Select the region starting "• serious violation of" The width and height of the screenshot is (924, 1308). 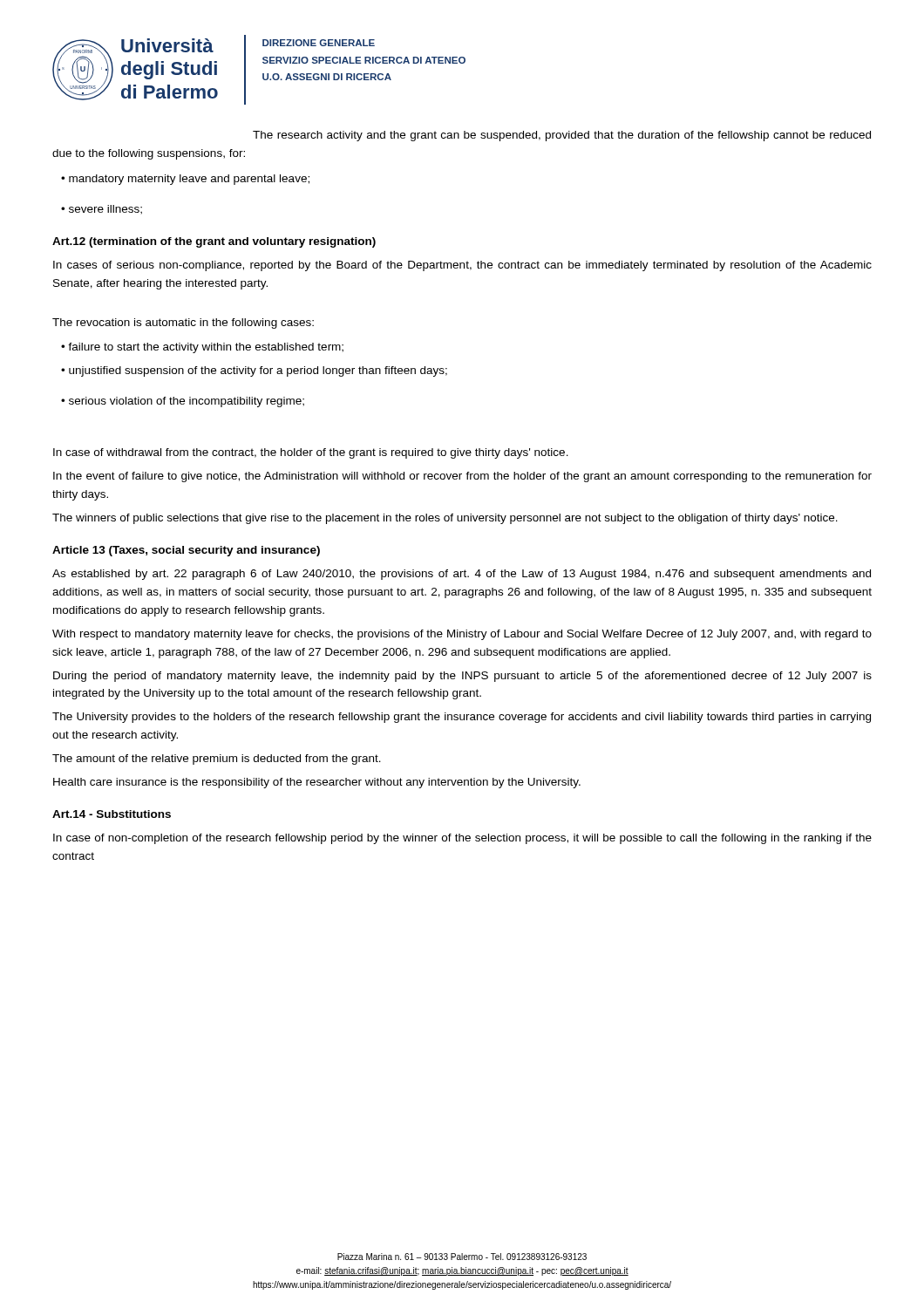[183, 401]
